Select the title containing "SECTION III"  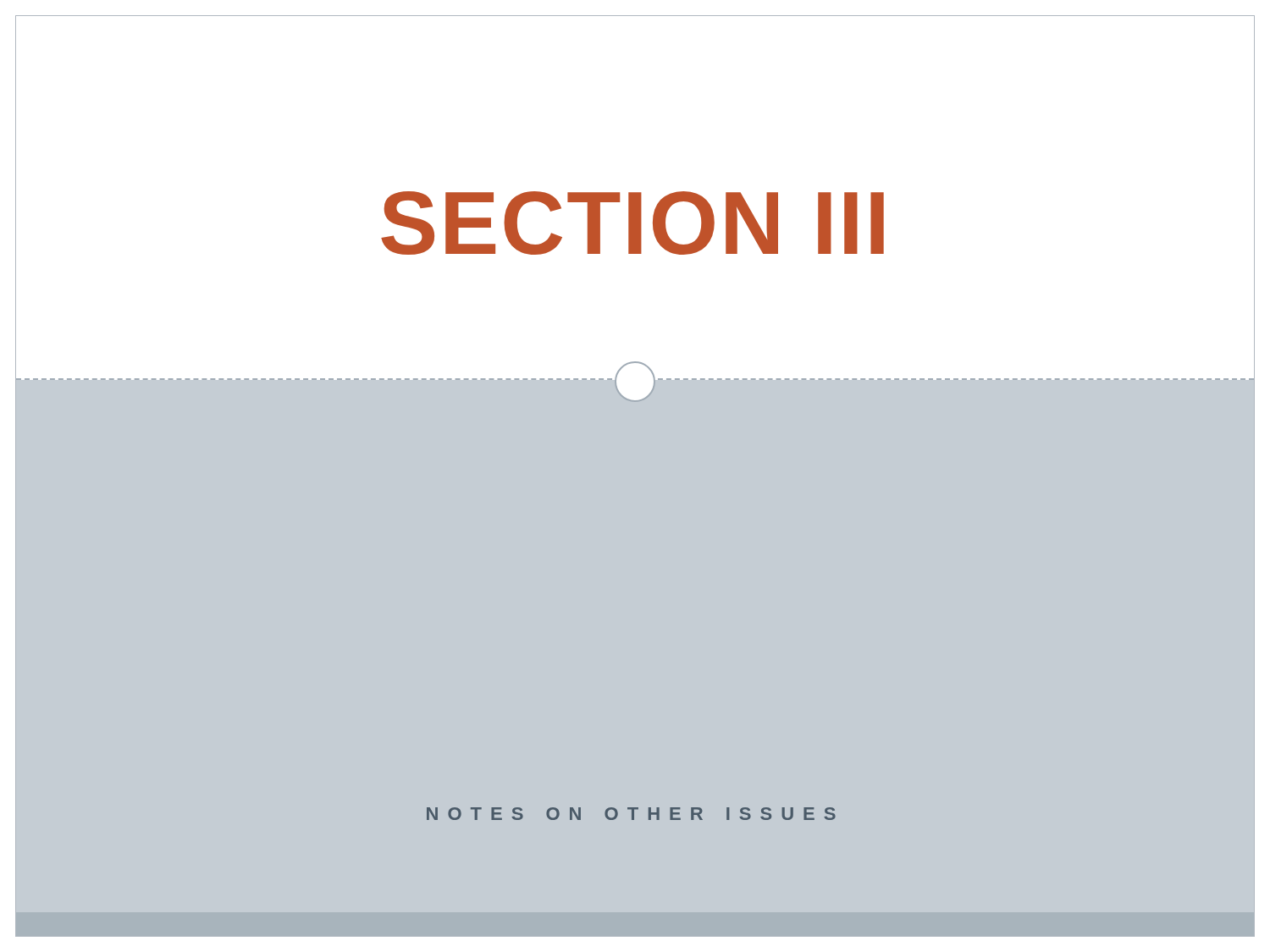(x=635, y=223)
